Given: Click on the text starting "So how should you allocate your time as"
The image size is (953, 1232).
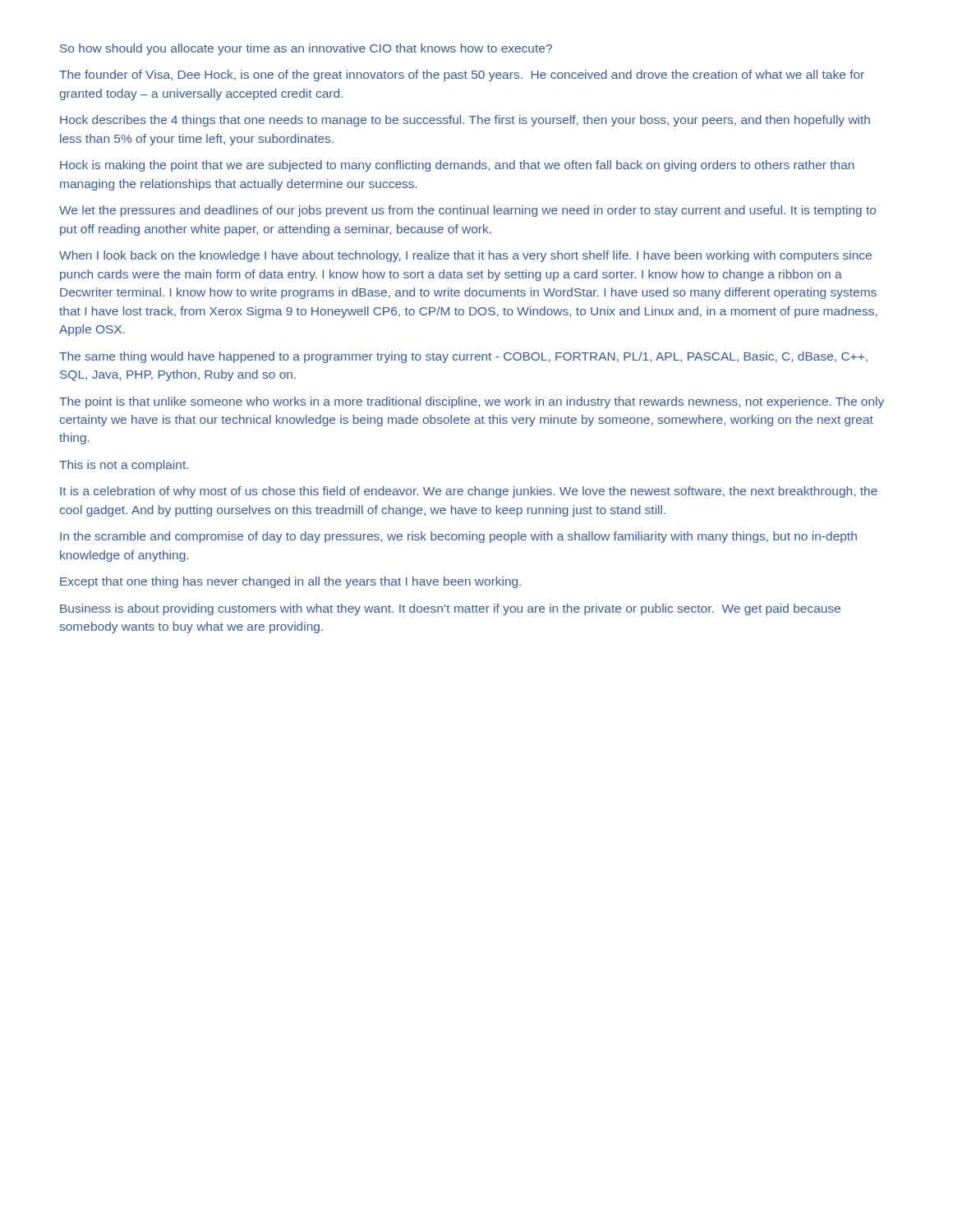Looking at the screenshot, I should [x=306, y=48].
